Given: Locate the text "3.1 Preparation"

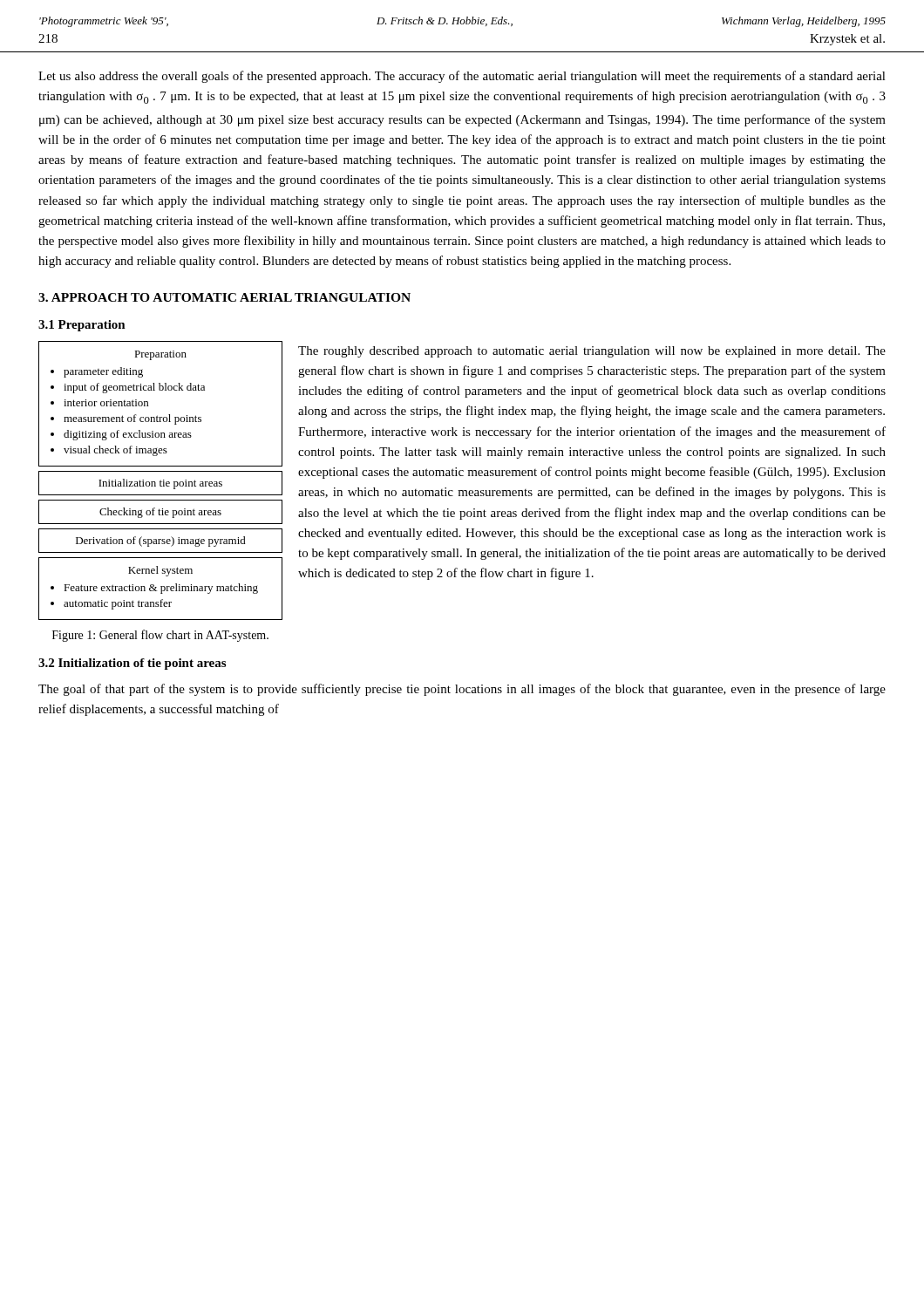Looking at the screenshot, I should pyautogui.click(x=82, y=324).
